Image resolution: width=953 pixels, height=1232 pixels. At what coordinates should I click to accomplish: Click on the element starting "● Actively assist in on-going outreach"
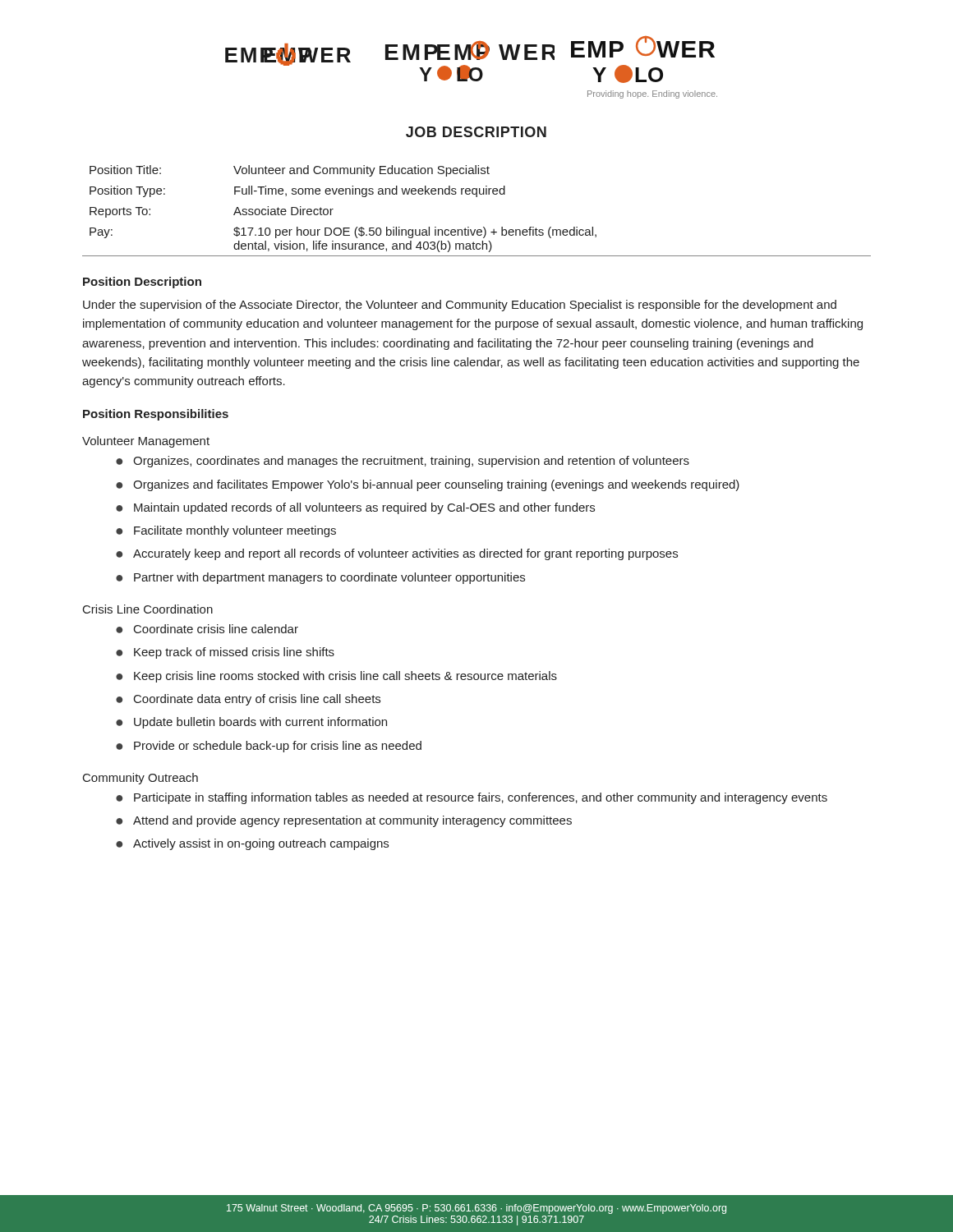click(x=252, y=844)
